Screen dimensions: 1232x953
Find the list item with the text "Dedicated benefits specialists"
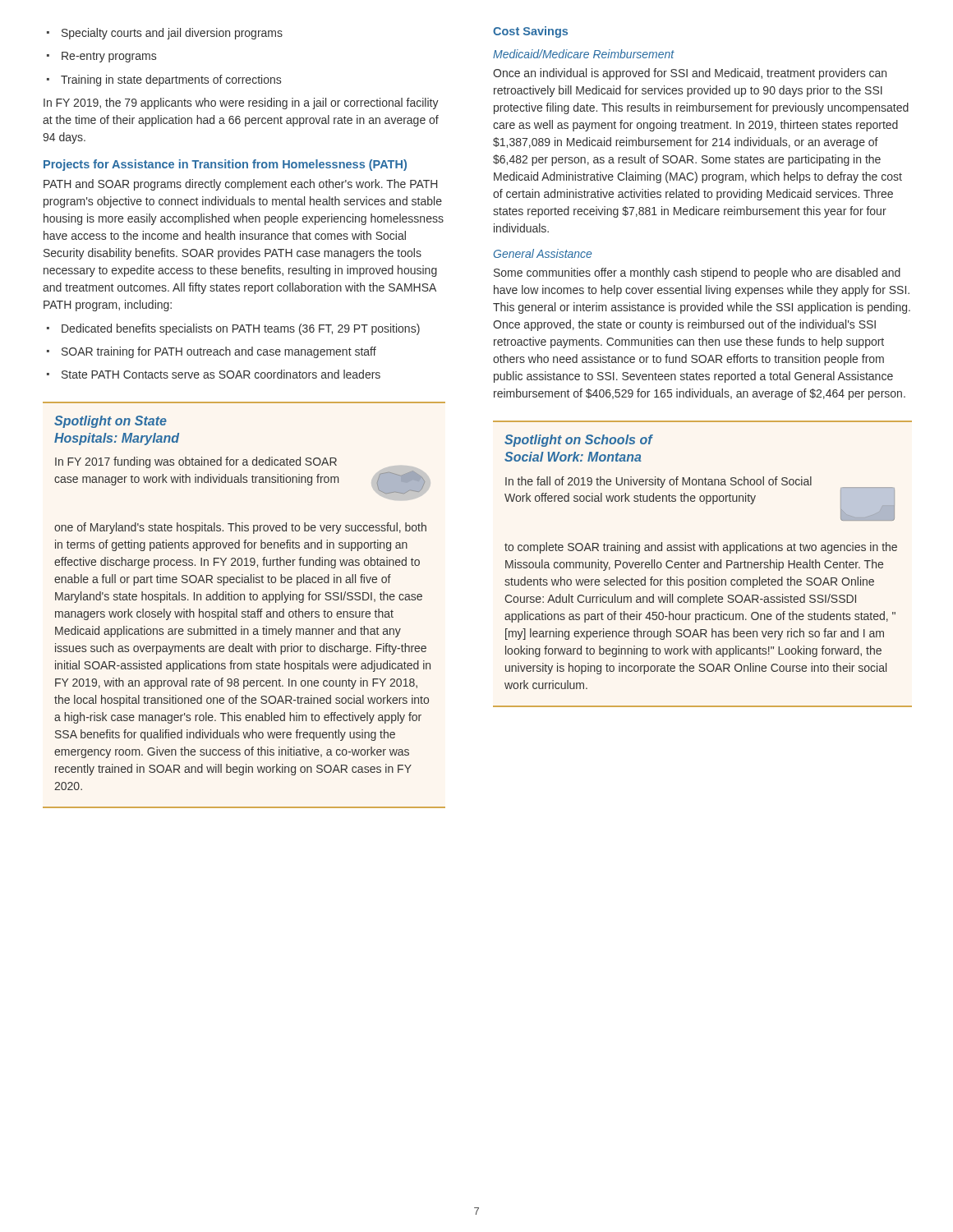tap(244, 329)
